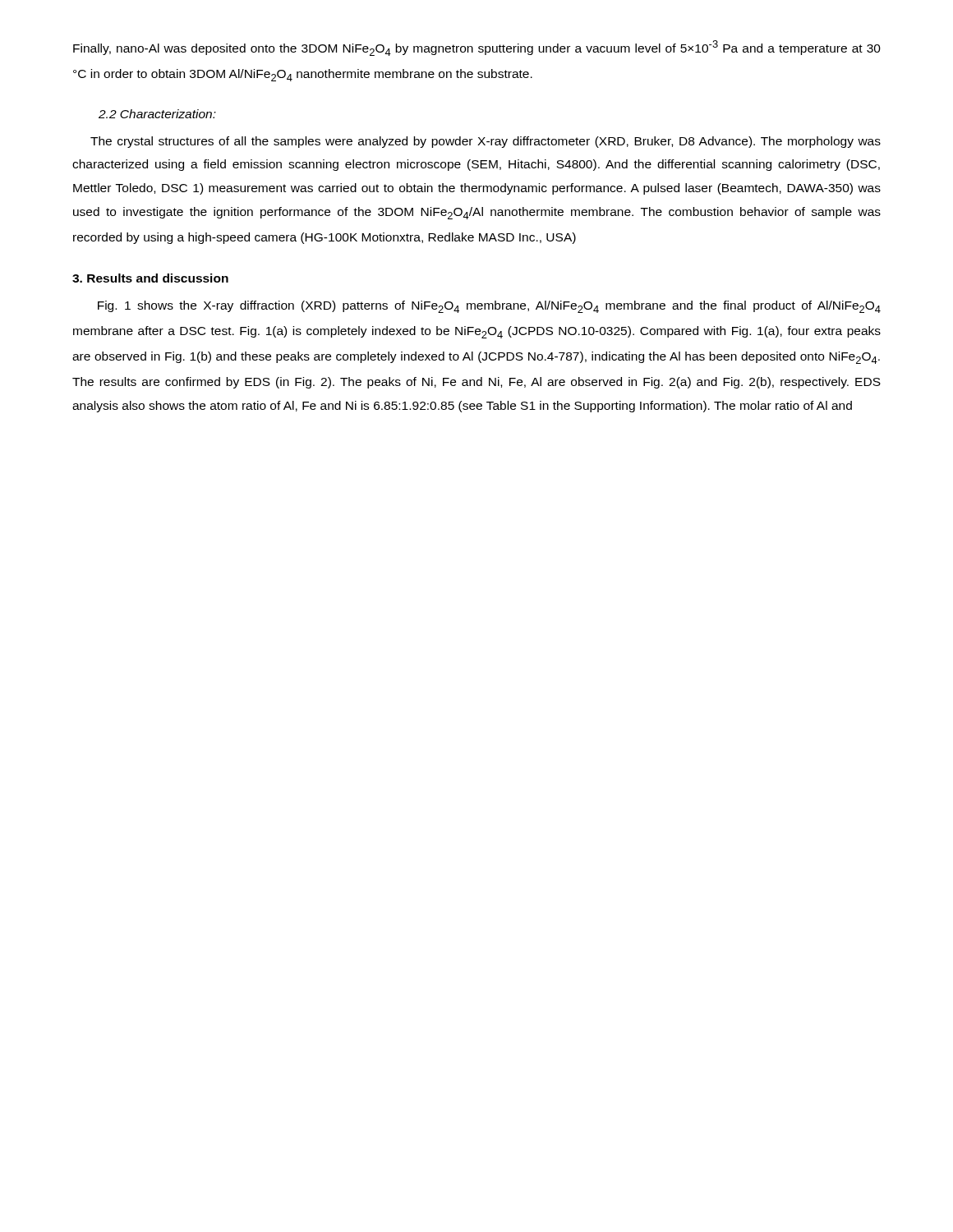Find the section header with the text "2.2 Characterization:"
This screenshot has width=953, height=1232.
pyautogui.click(x=157, y=114)
